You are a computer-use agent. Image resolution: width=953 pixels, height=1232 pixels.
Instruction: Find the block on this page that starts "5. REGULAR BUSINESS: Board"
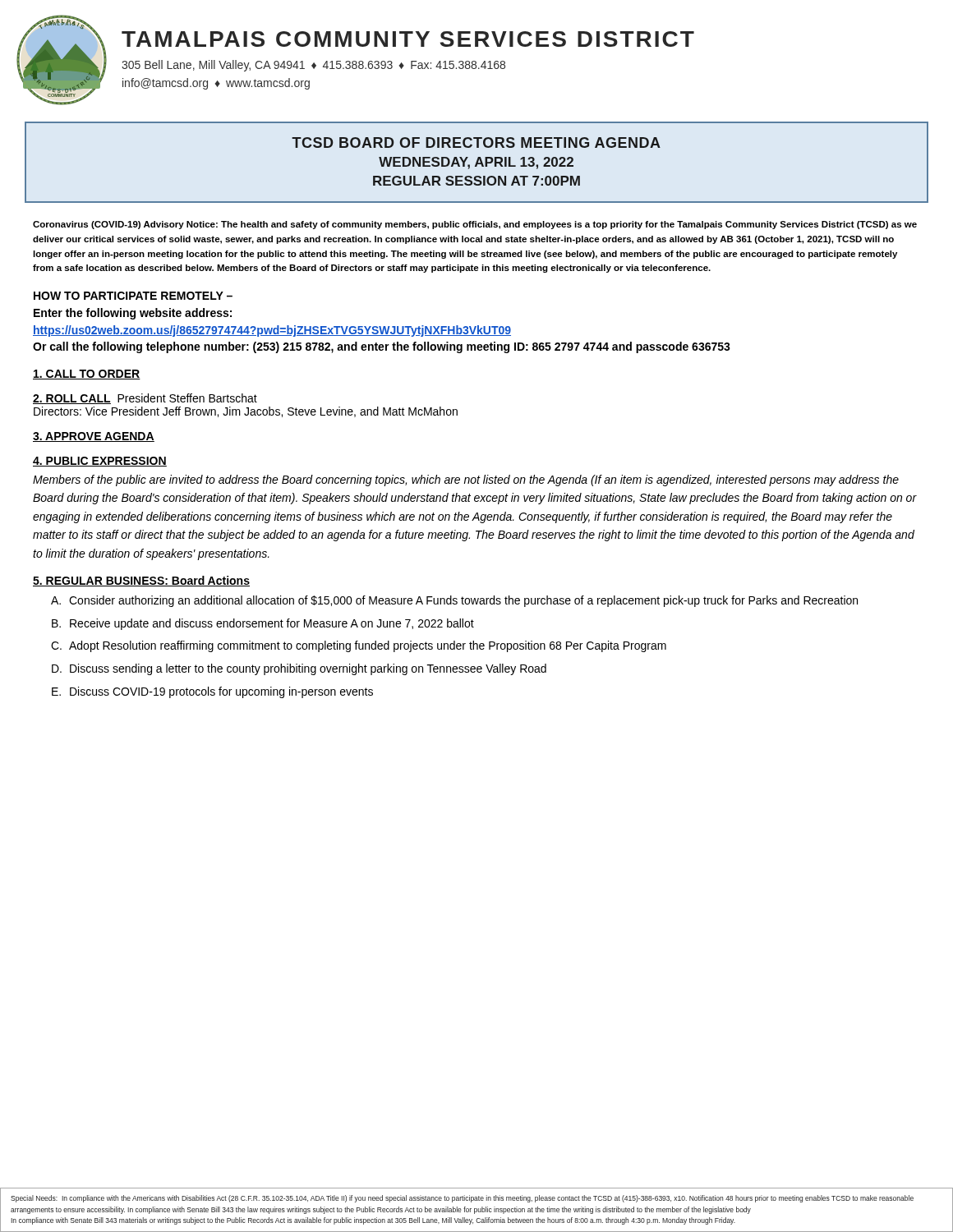(x=476, y=637)
